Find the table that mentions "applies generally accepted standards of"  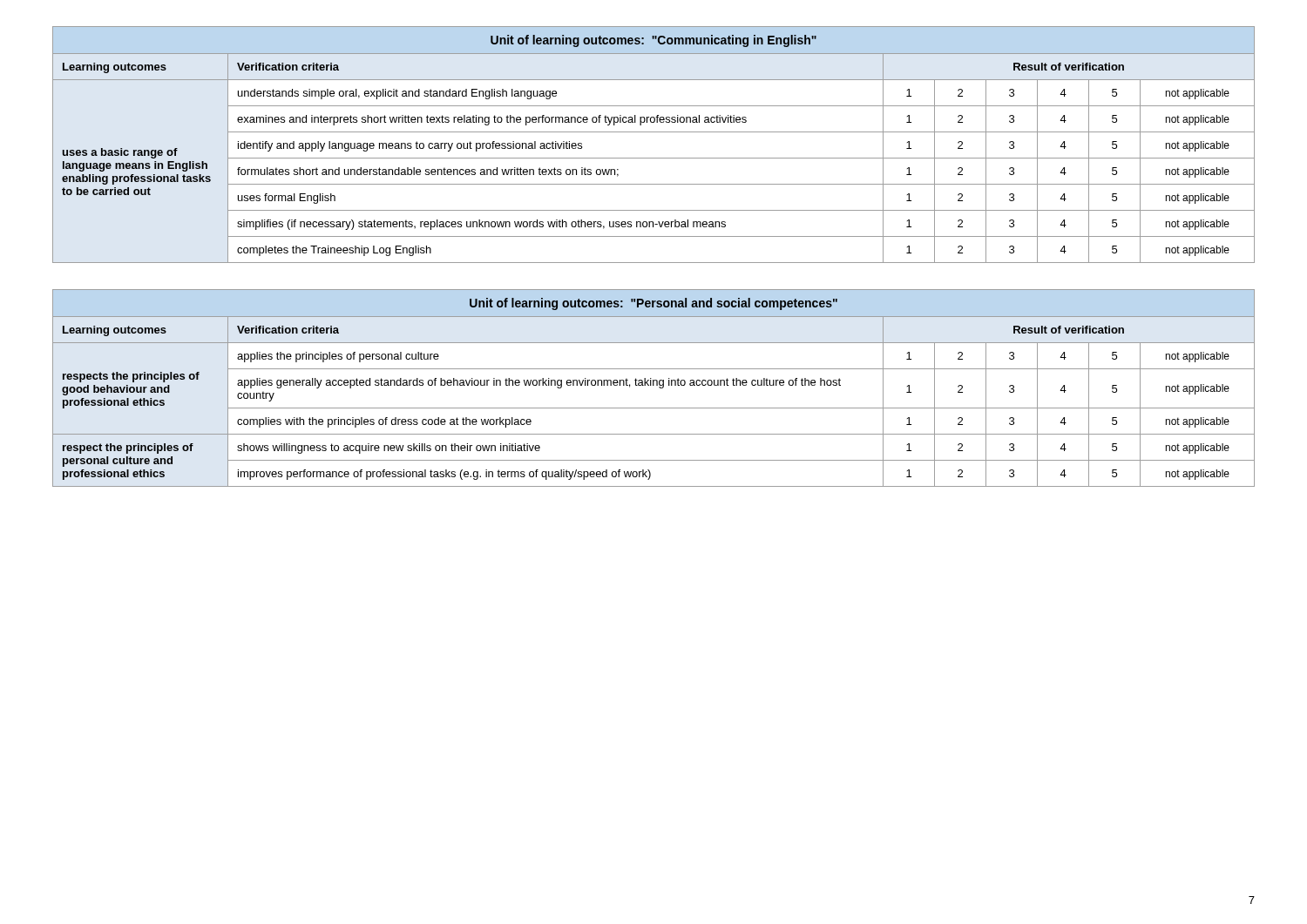pos(654,388)
